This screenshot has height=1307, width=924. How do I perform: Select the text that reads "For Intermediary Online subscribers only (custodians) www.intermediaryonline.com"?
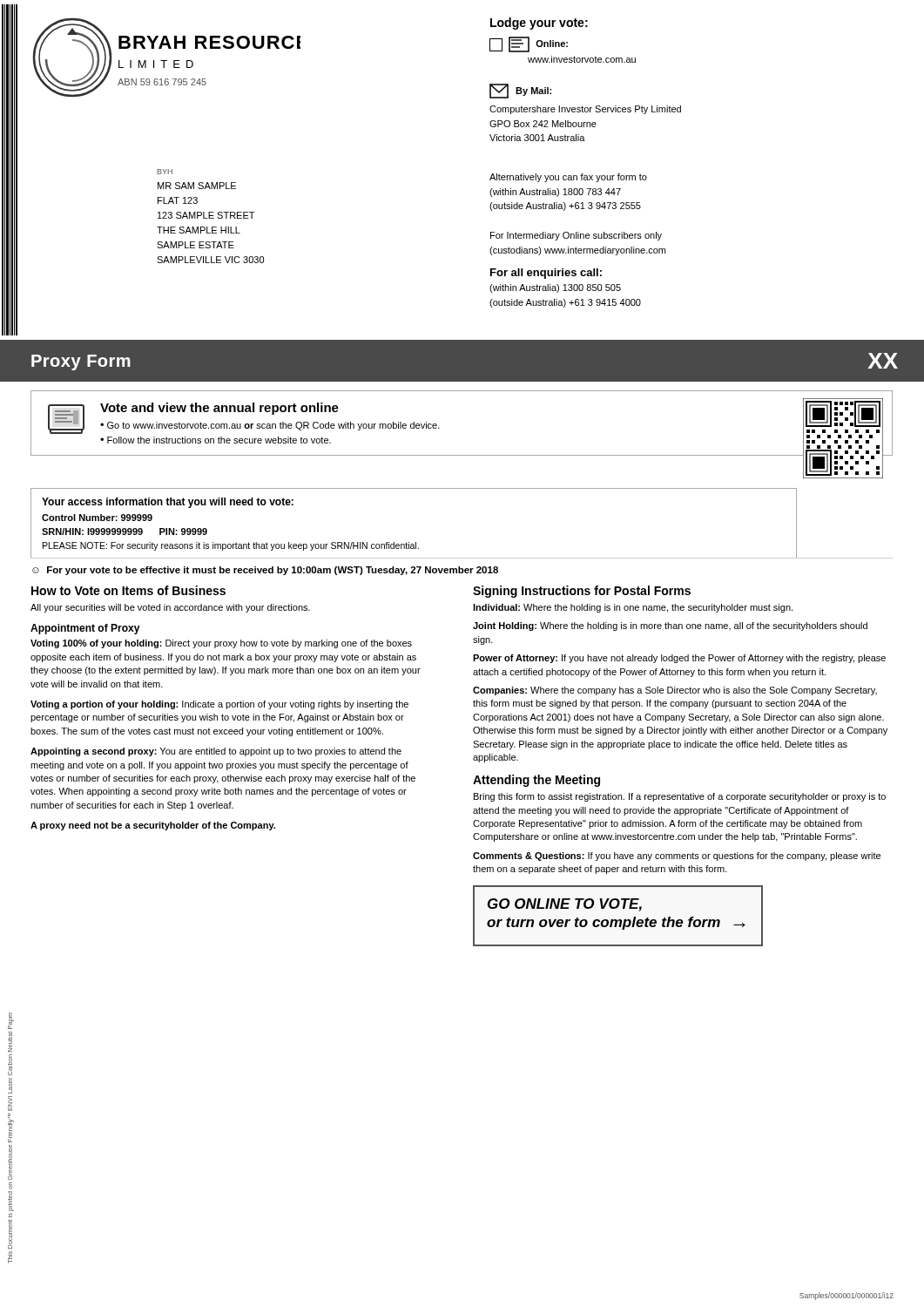click(x=578, y=242)
